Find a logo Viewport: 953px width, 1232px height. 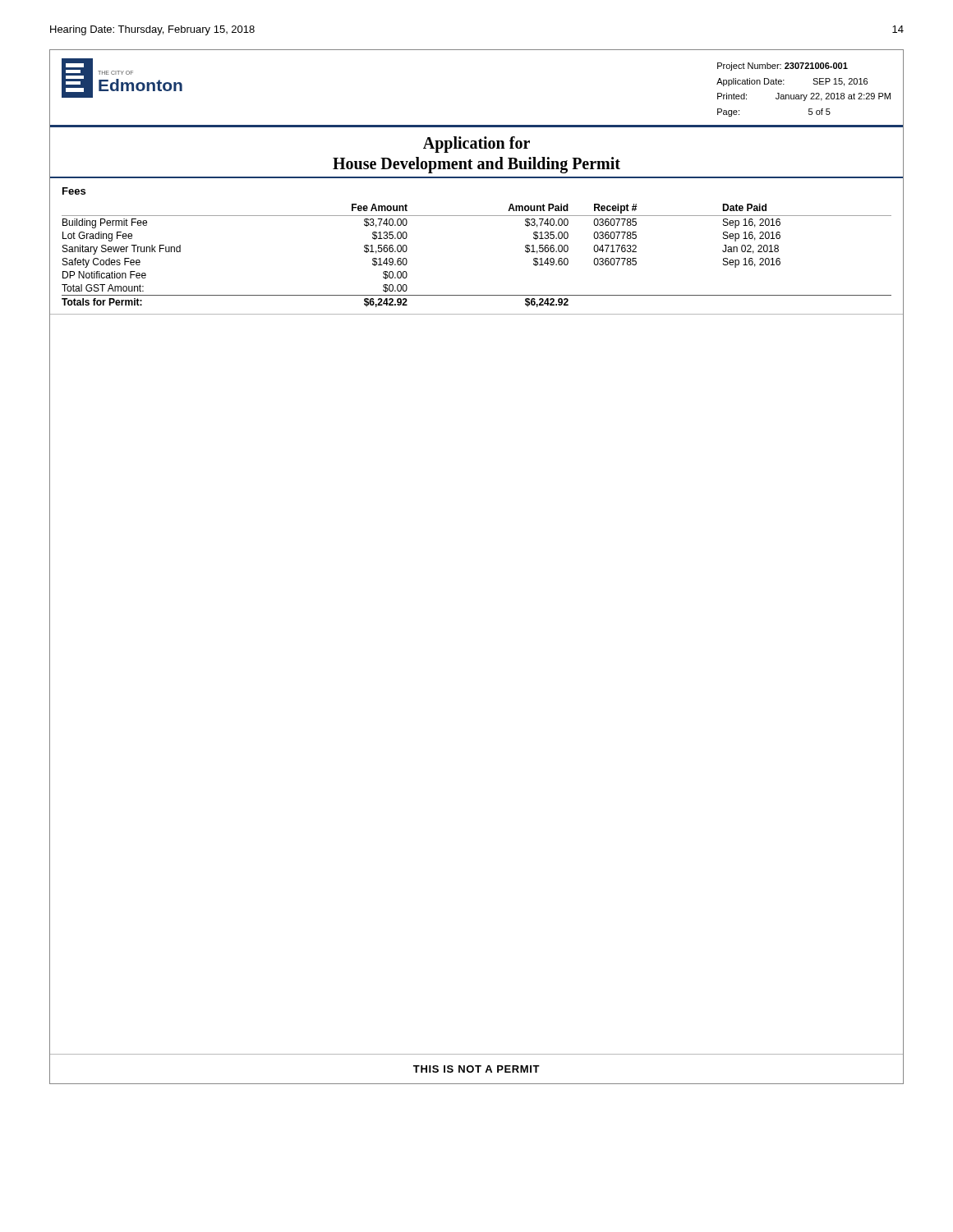click(x=123, y=79)
